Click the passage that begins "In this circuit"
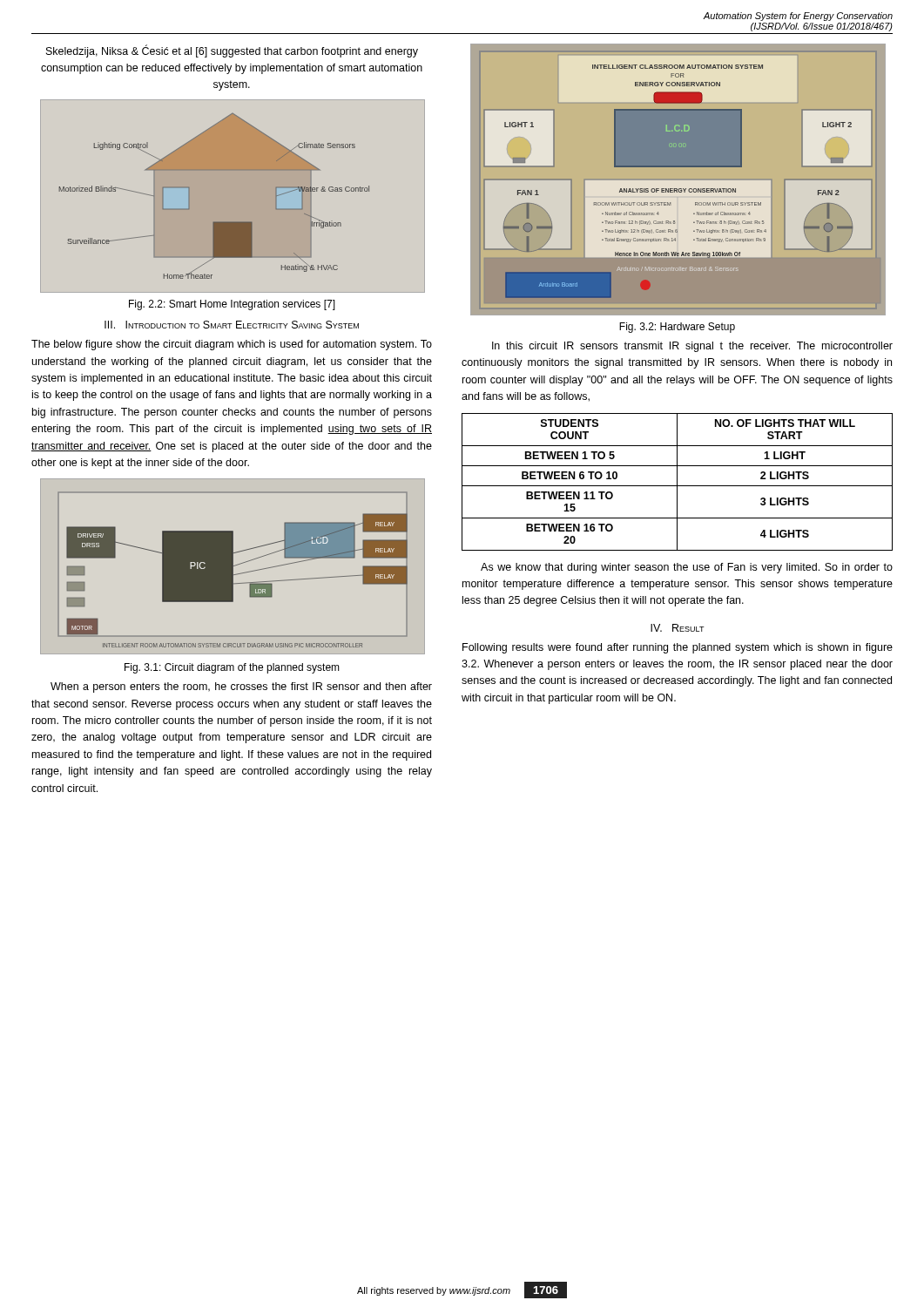 [x=677, y=371]
